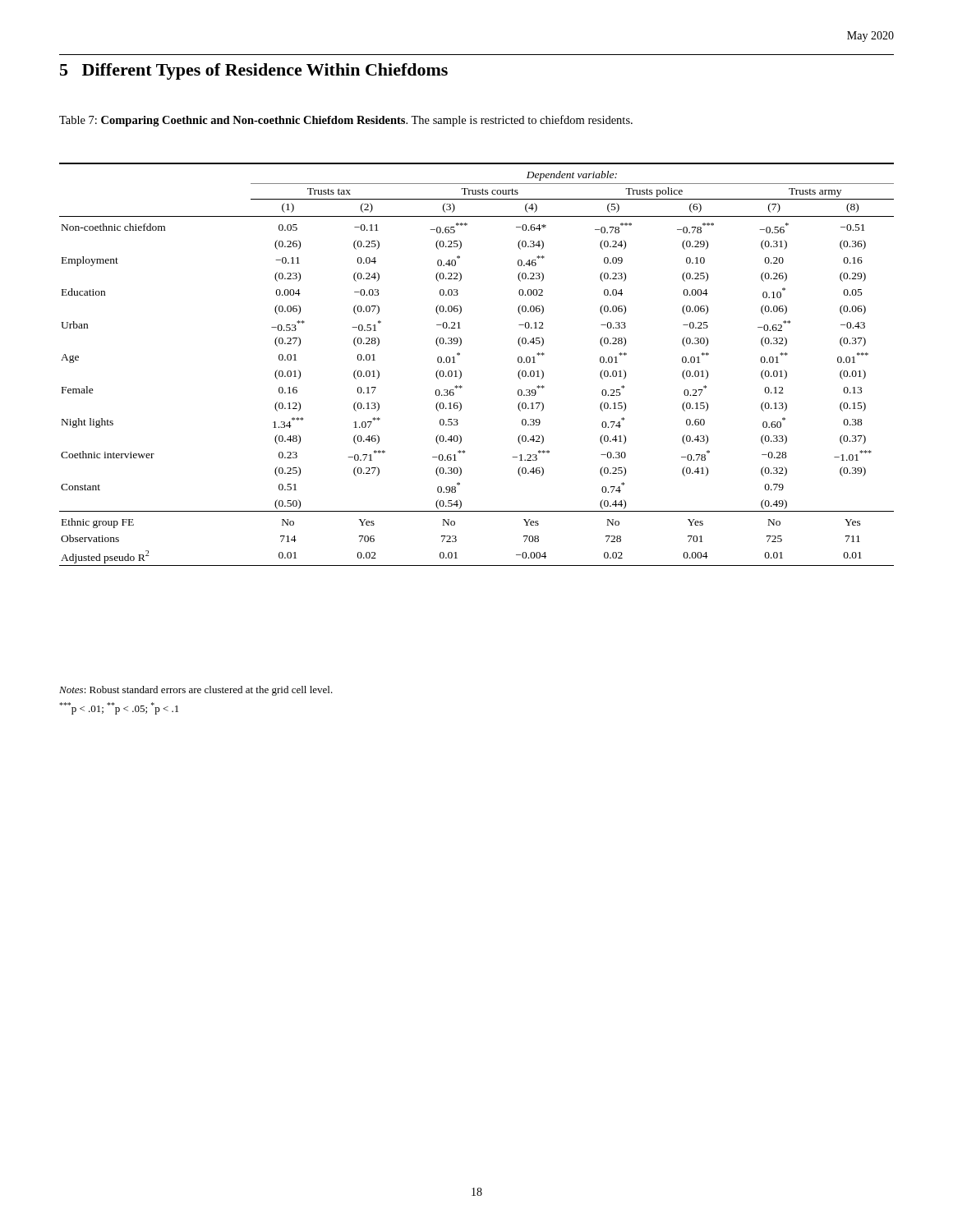Locate the caption that opens with "Table 7: Comparing Coethnic and Non-coethnic Chiefdom Residents."

[x=346, y=120]
